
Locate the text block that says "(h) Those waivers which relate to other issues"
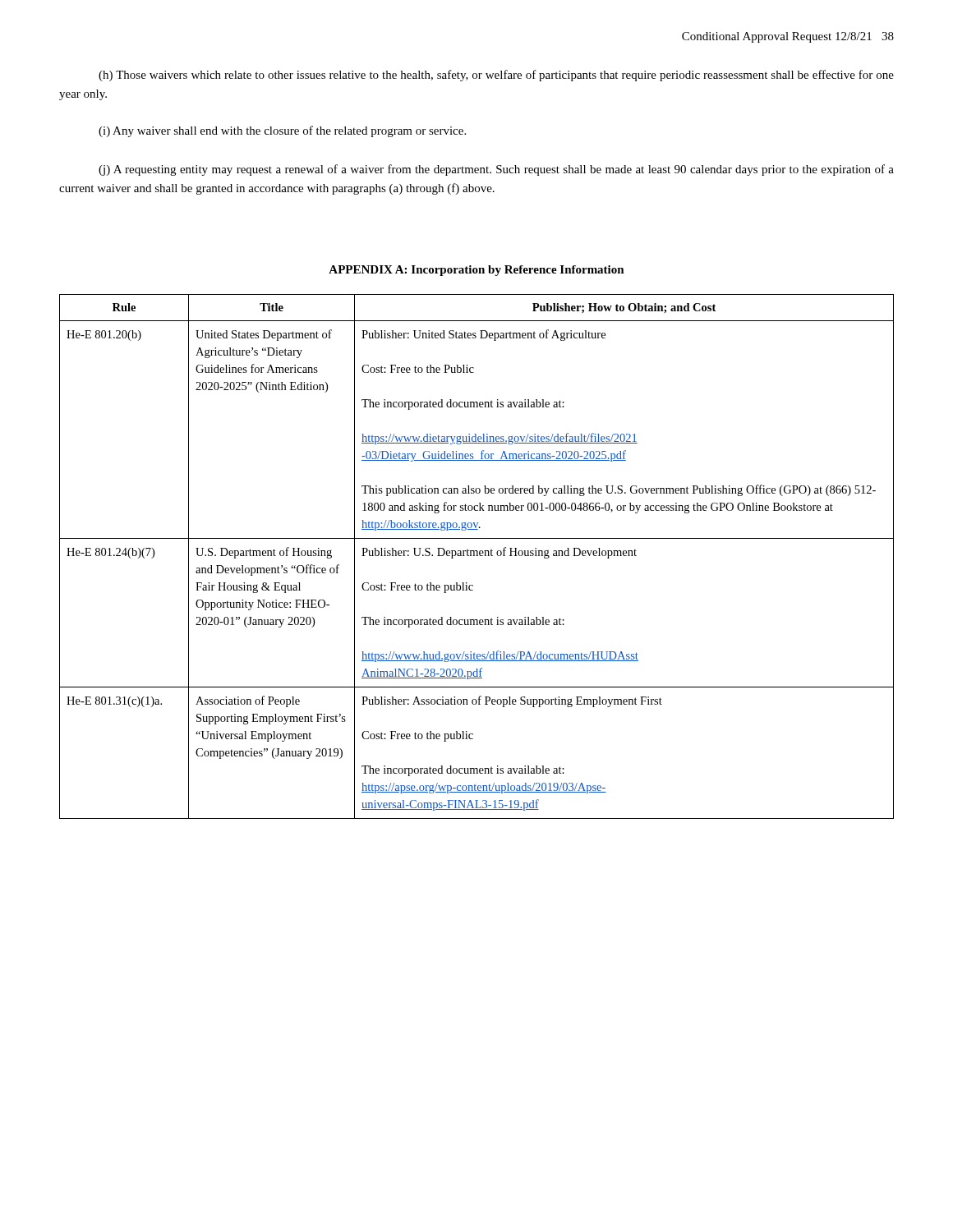tap(476, 84)
